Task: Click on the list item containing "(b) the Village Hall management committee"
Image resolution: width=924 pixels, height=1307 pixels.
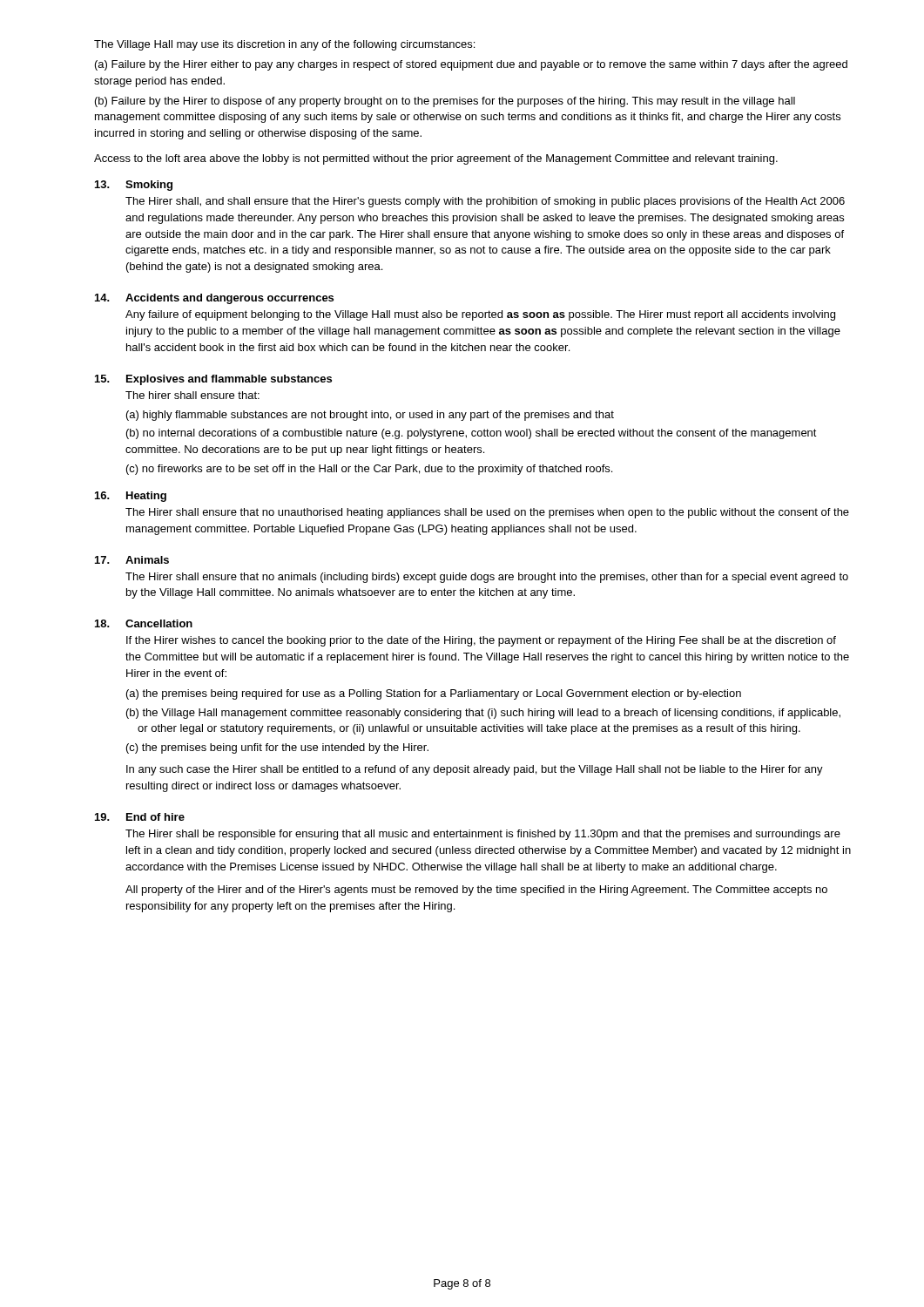Action: [483, 720]
